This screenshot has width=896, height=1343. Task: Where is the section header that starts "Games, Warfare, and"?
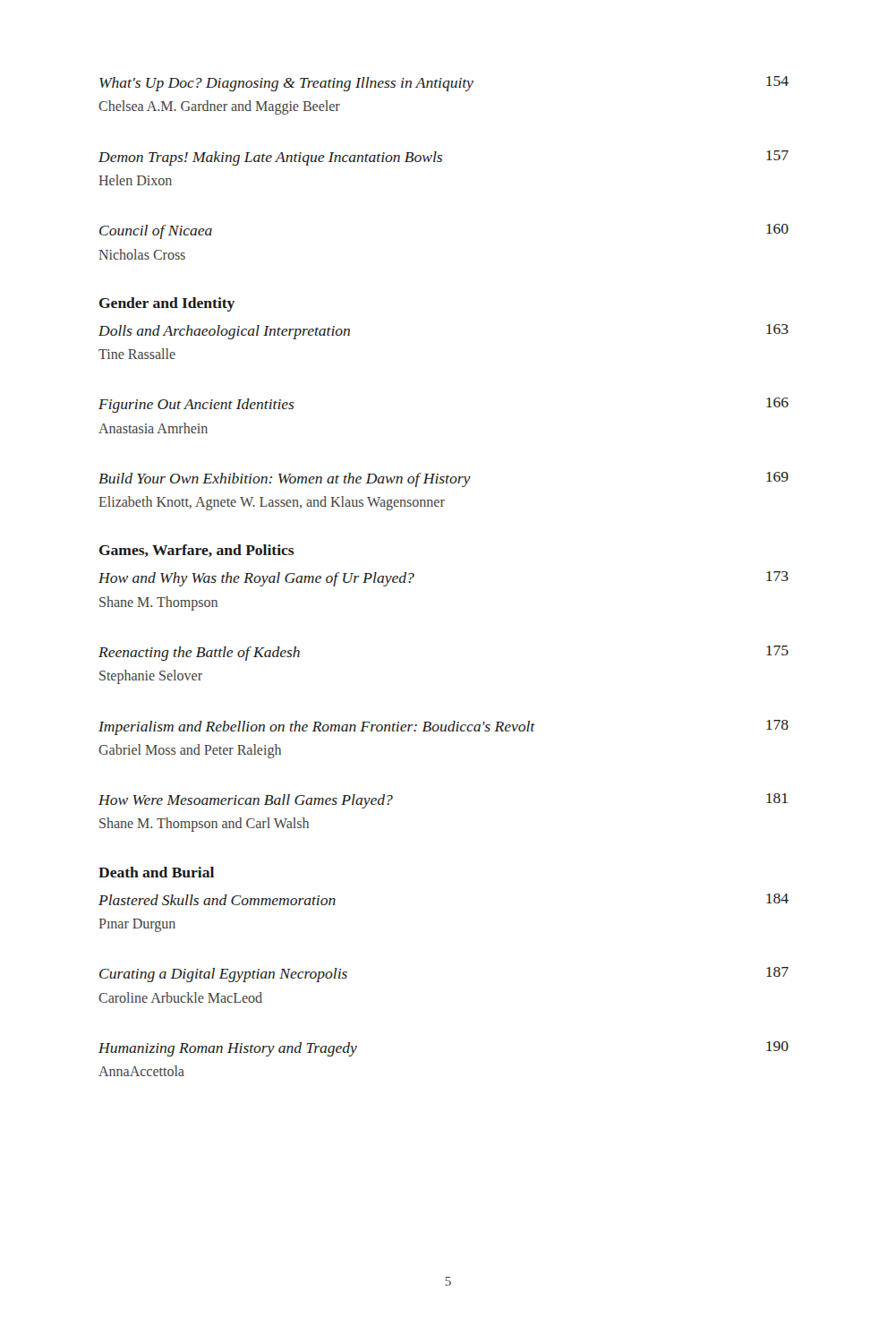click(196, 550)
